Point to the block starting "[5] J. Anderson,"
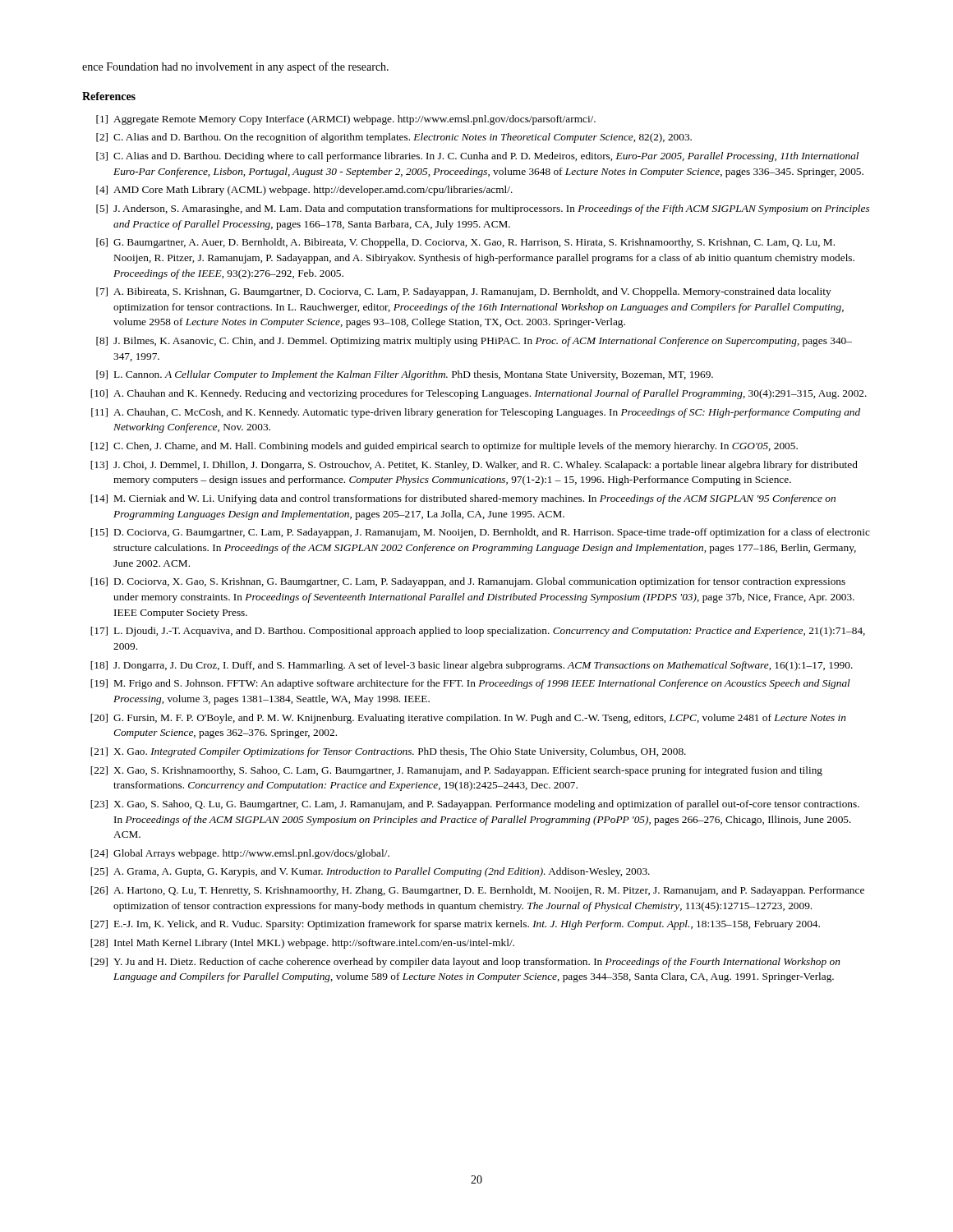The image size is (953, 1232). coord(476,216)
